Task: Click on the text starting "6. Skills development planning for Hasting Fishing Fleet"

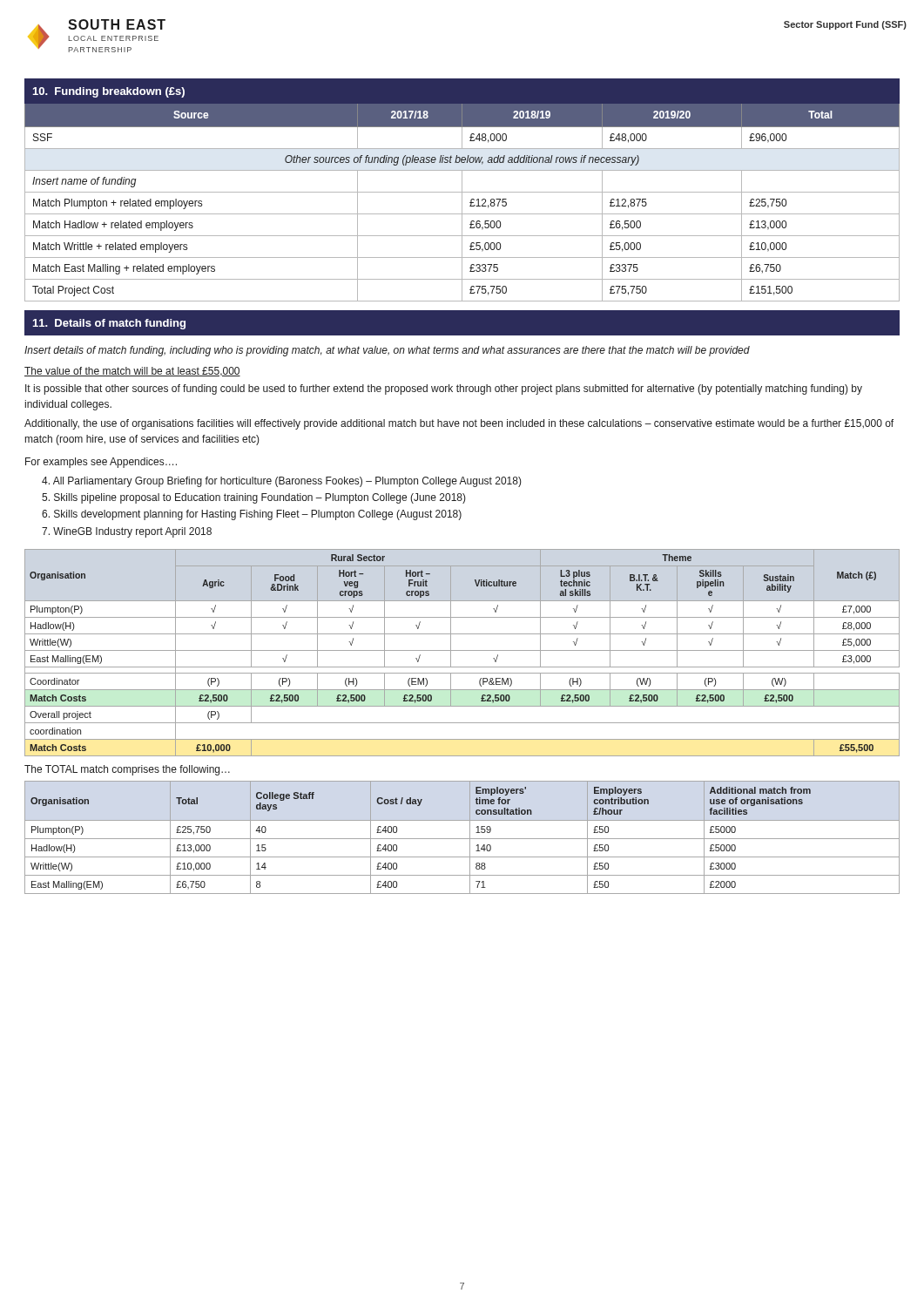Action: click(252, 514)
